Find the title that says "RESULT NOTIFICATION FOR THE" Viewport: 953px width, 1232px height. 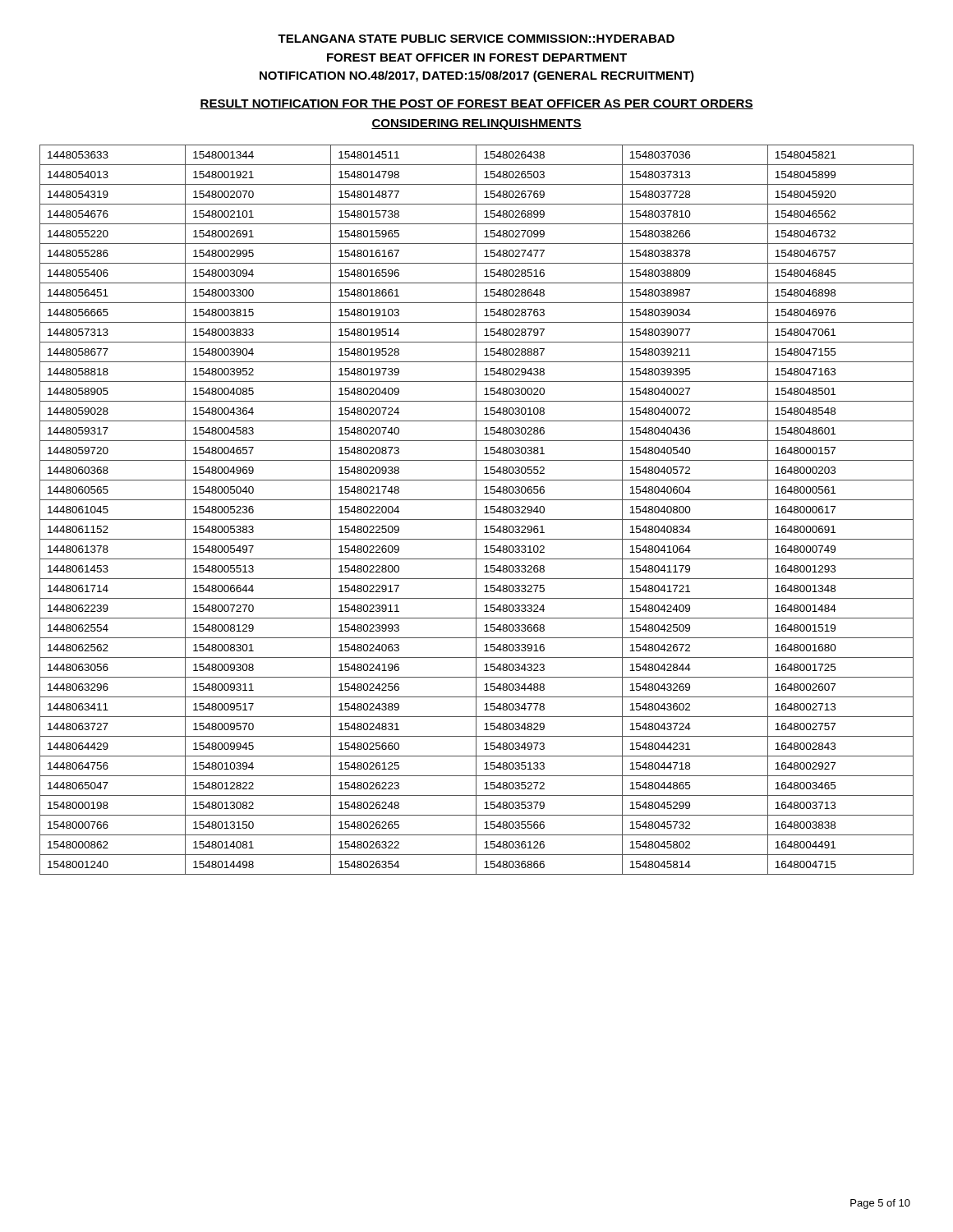(x=476, y=113)
